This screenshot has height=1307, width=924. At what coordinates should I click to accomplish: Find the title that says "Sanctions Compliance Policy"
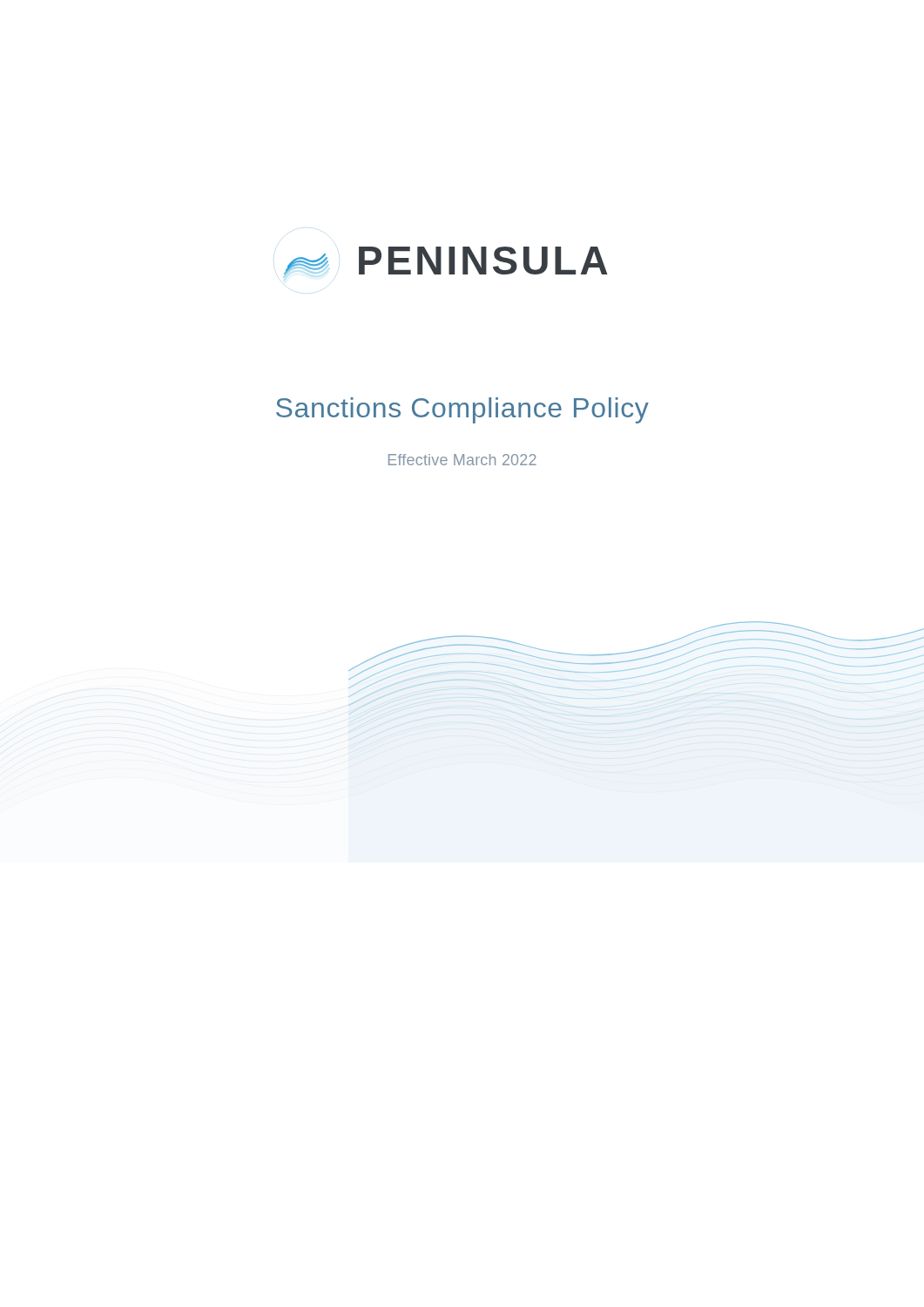462,408
